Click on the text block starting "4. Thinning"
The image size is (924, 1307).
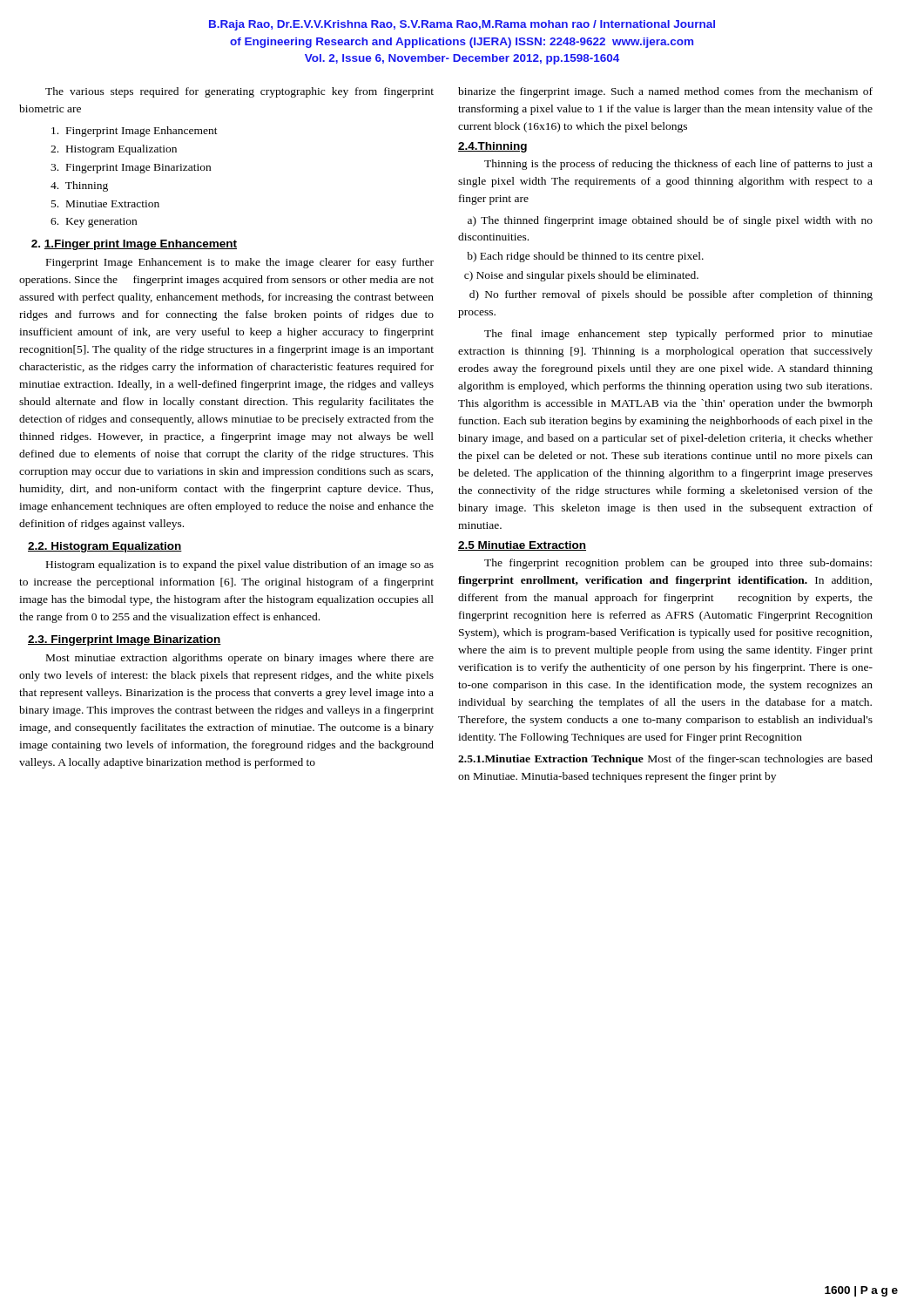(x=79, y=186)
